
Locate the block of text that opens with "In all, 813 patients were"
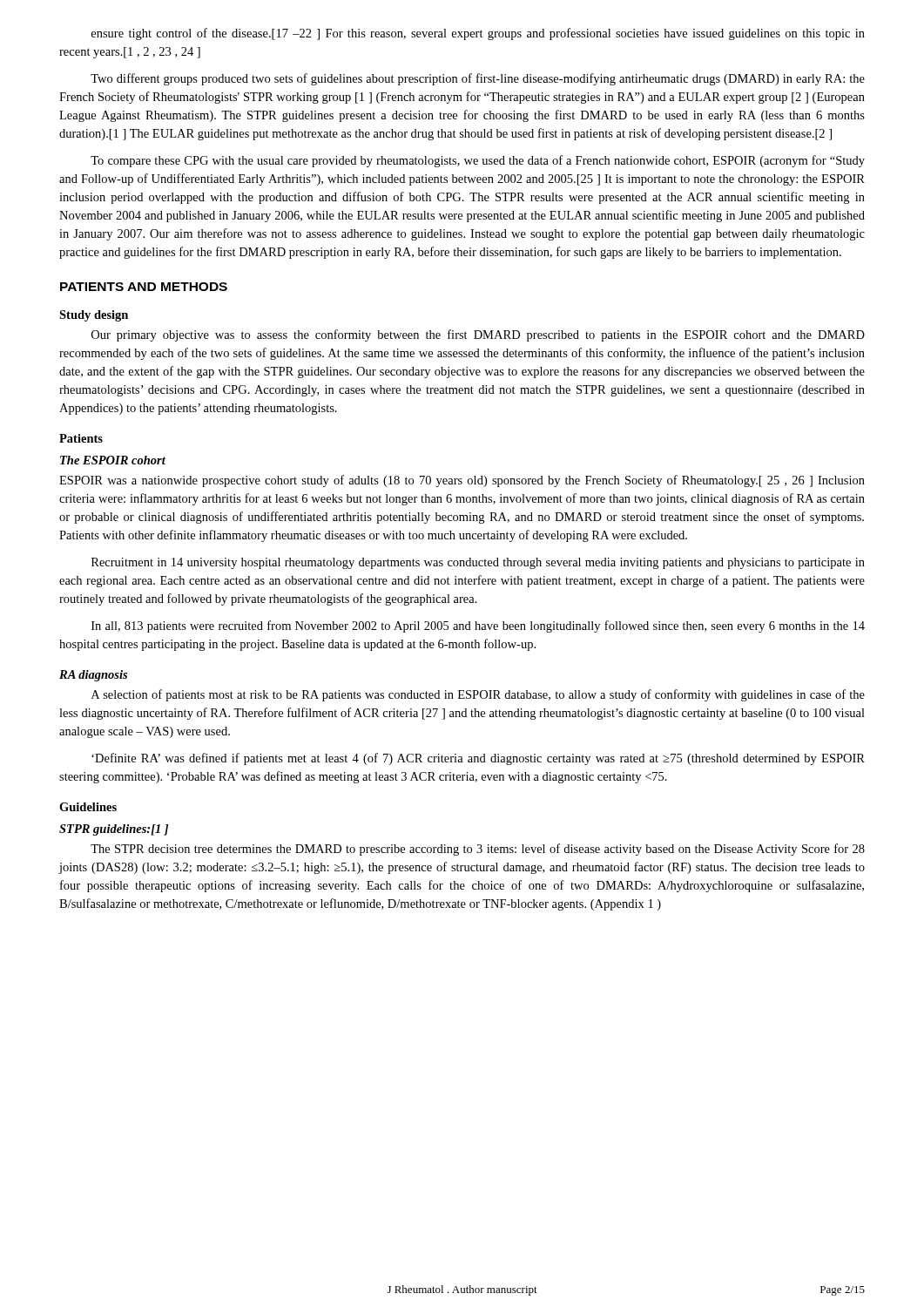[x=462, y=635]
